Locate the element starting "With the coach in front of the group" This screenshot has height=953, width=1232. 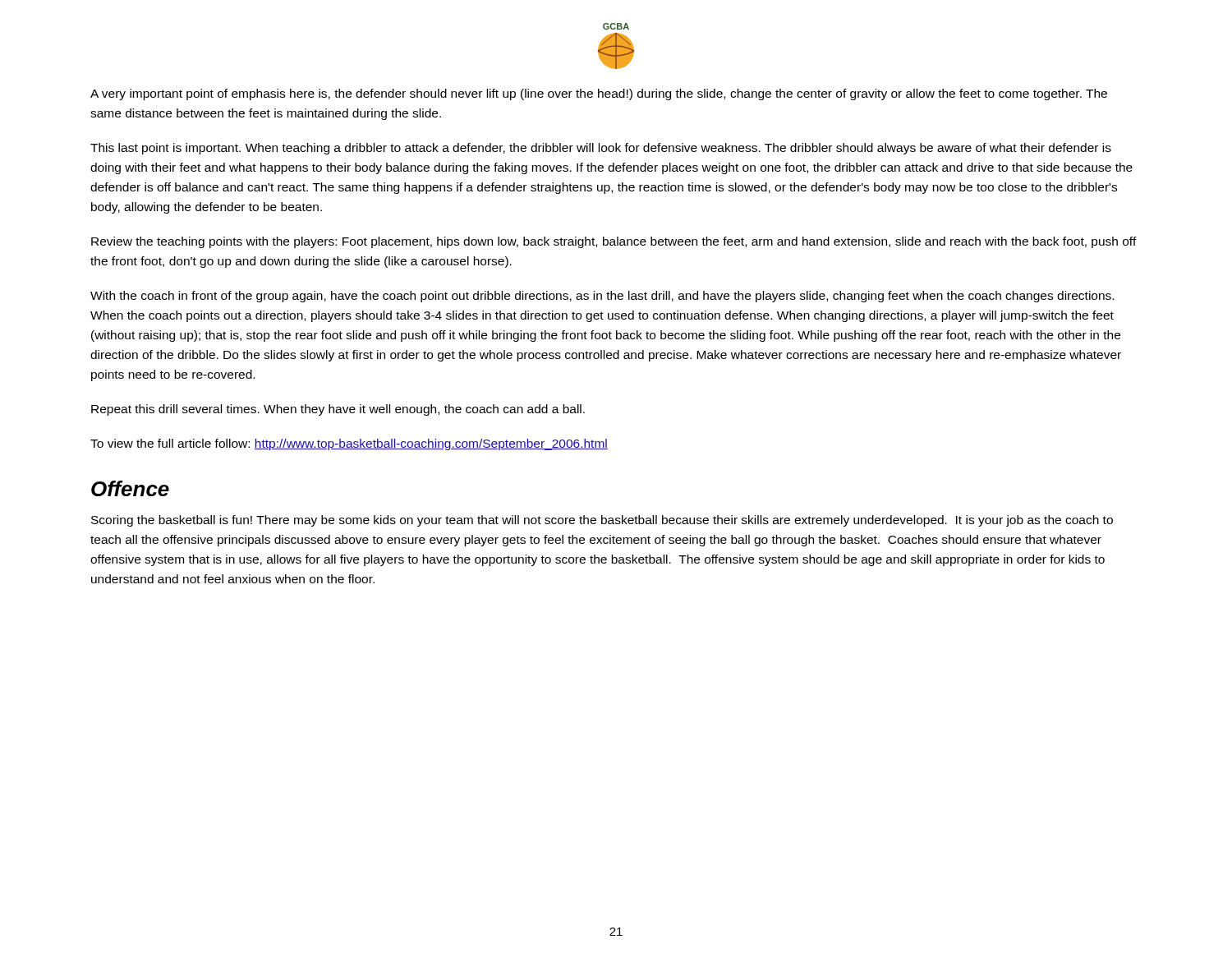[x=606, y=335]
